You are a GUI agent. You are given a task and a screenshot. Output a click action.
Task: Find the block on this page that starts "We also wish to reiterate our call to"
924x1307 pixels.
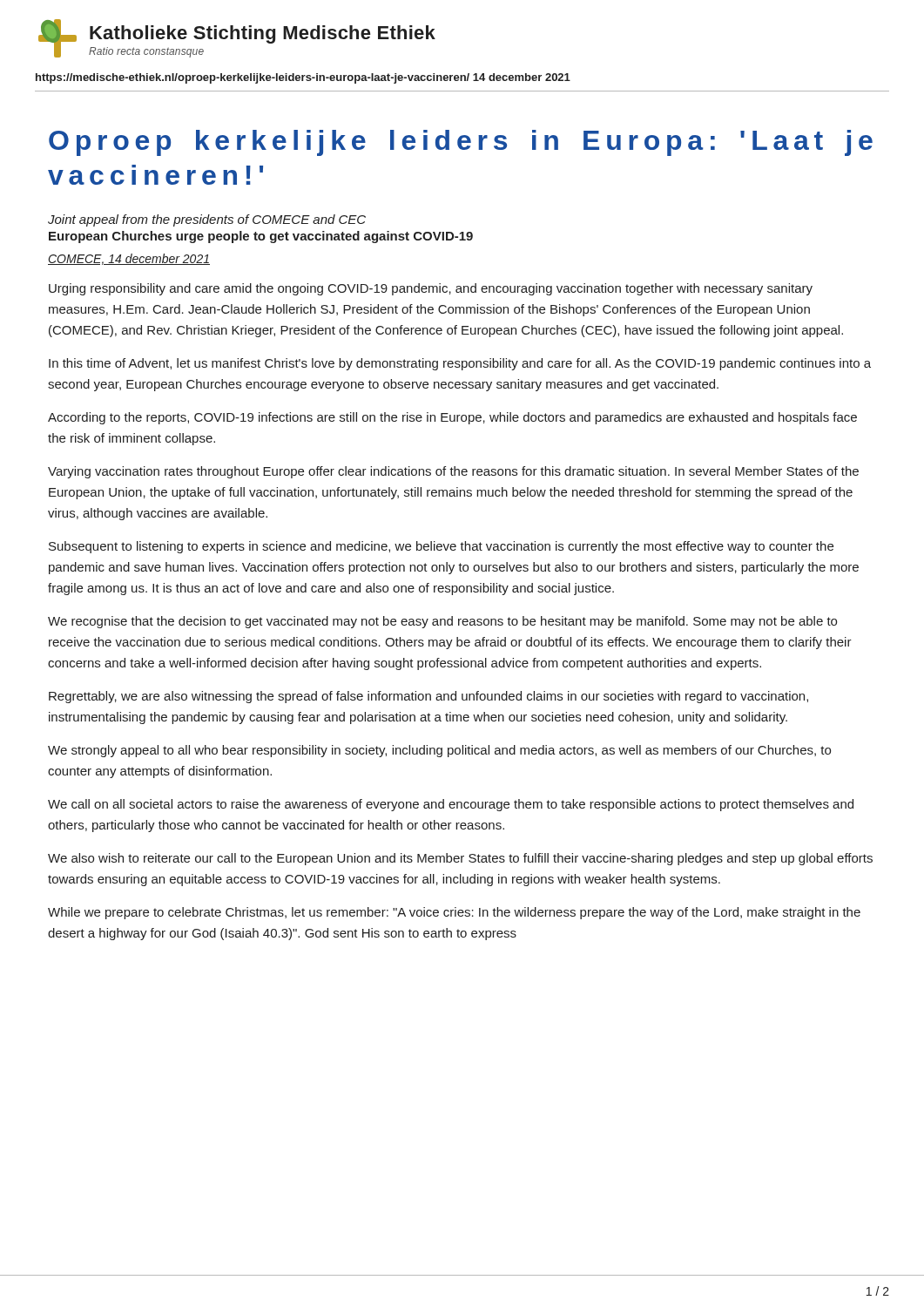460,868
